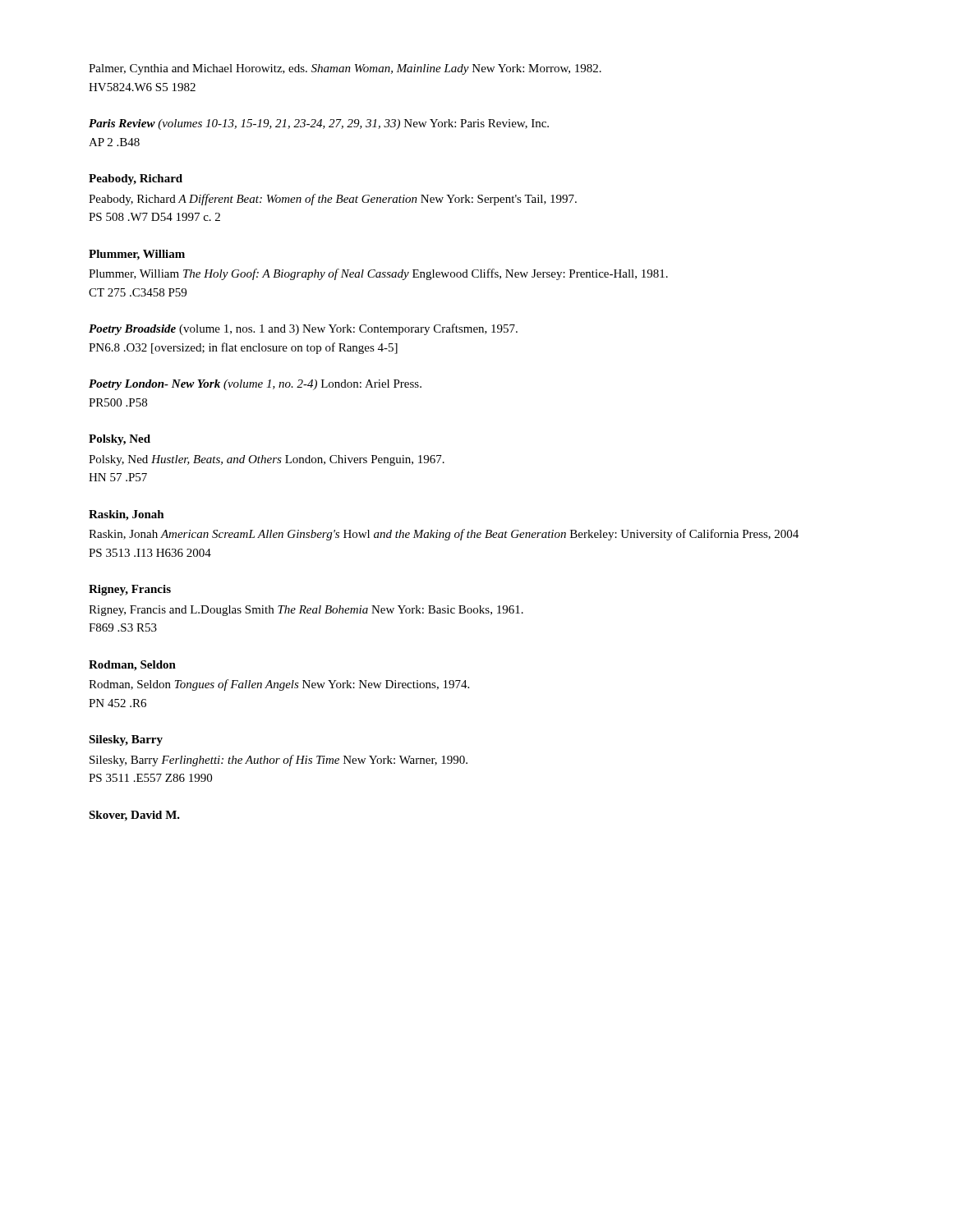Find the block on this page that starts "Poetry Broadside (volume 1, nos."
Viewport: 953px width, 1232px height.
[x=446, y=338]
